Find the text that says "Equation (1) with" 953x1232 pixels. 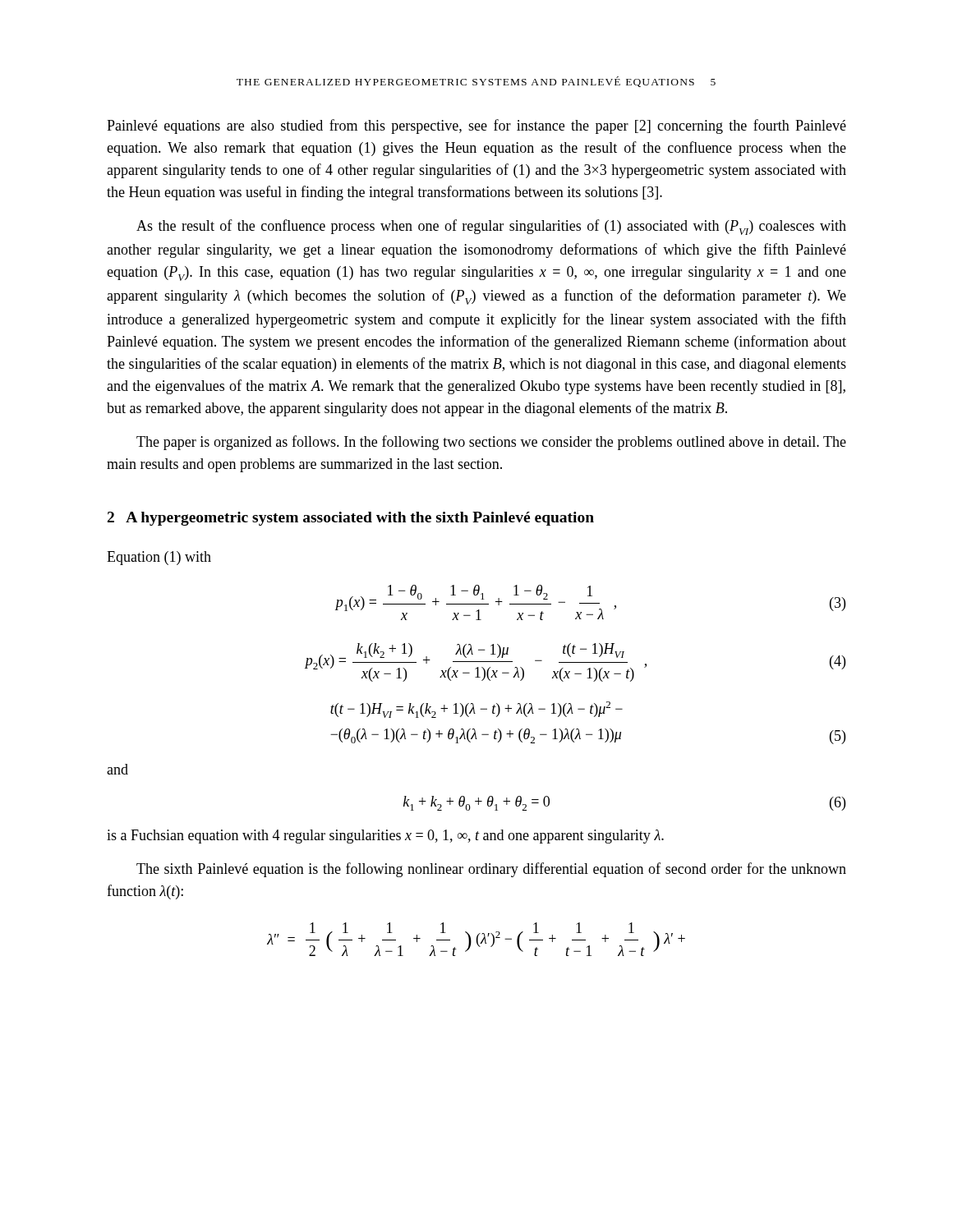tap(159, 556)
